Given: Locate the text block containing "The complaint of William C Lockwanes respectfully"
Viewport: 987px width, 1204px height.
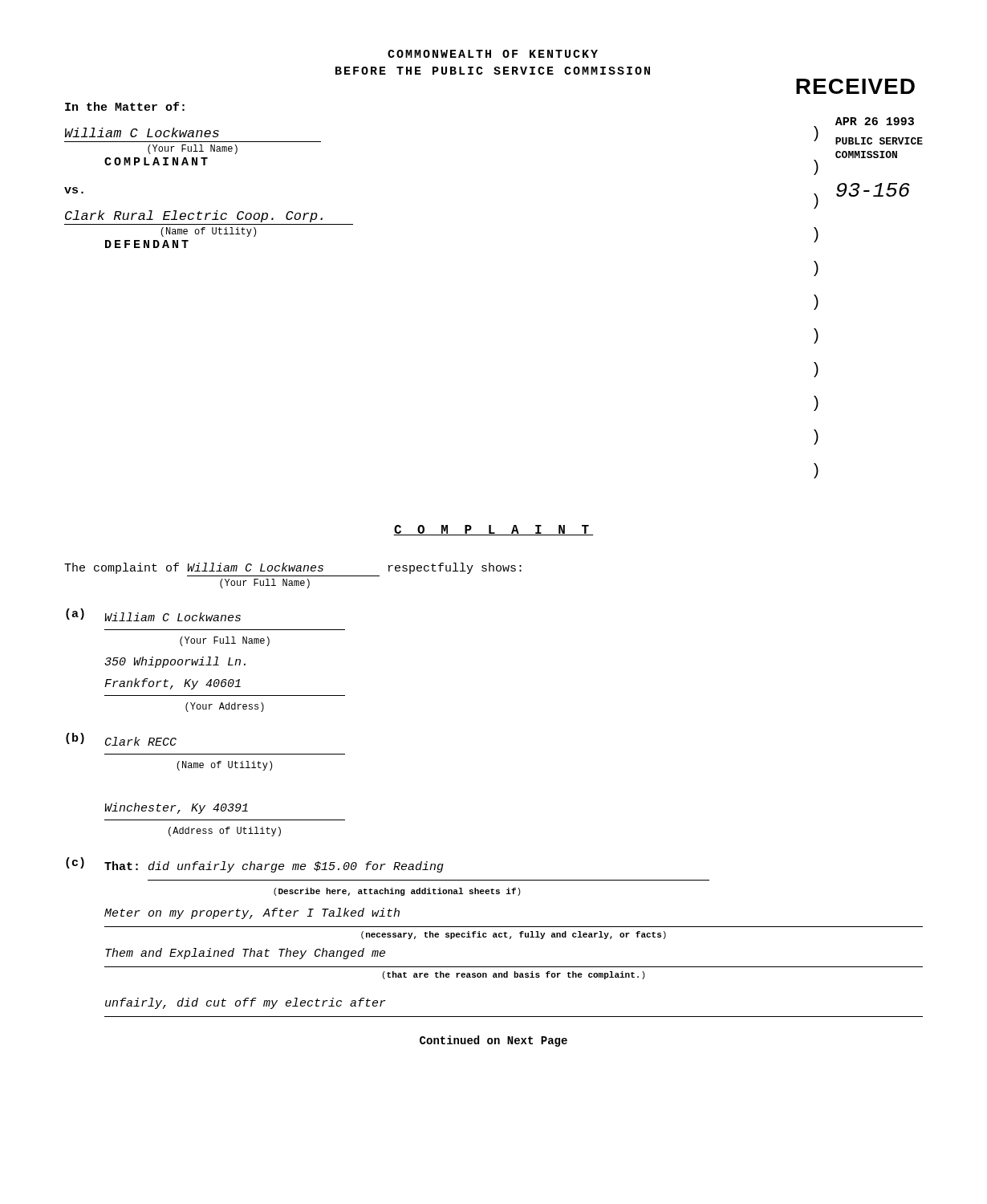Looking at the screenshot, I should (294, 576).
